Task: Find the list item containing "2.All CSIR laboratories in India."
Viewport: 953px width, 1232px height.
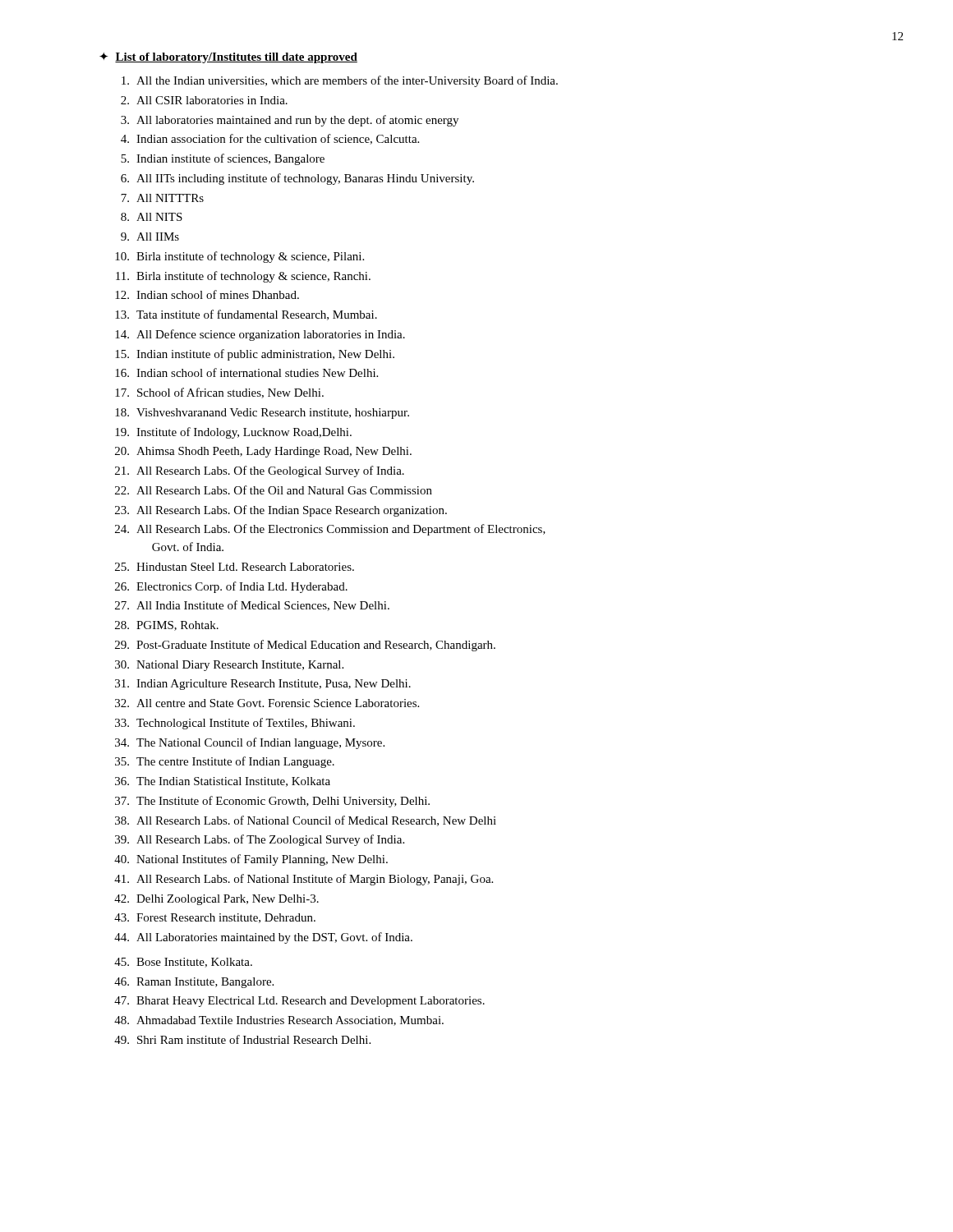Action: pyautogui.click(x=204, y=100)
